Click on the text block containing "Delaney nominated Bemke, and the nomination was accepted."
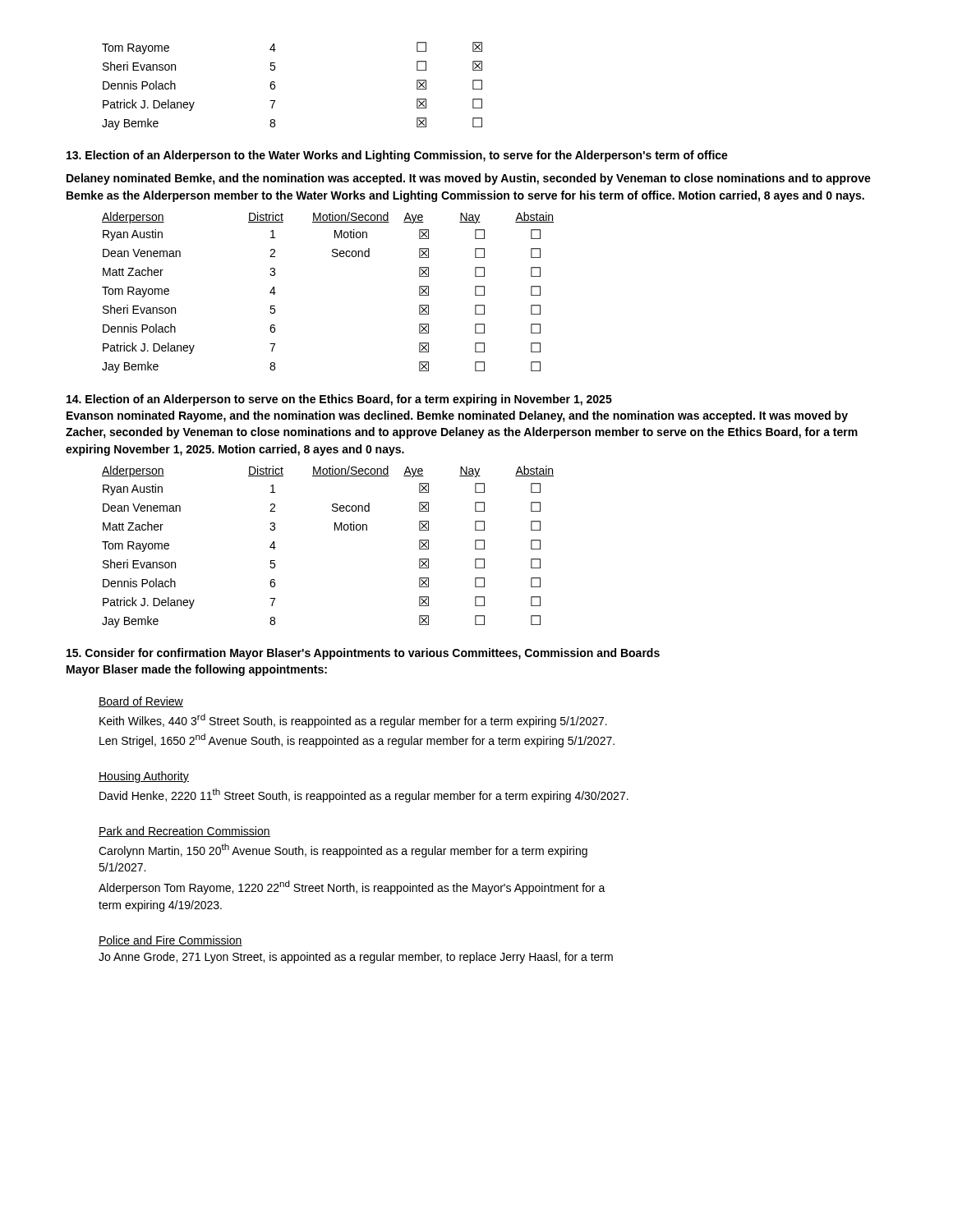Image resolution: width=953 pixels, height=1232 pixels. tap(476, 187)
